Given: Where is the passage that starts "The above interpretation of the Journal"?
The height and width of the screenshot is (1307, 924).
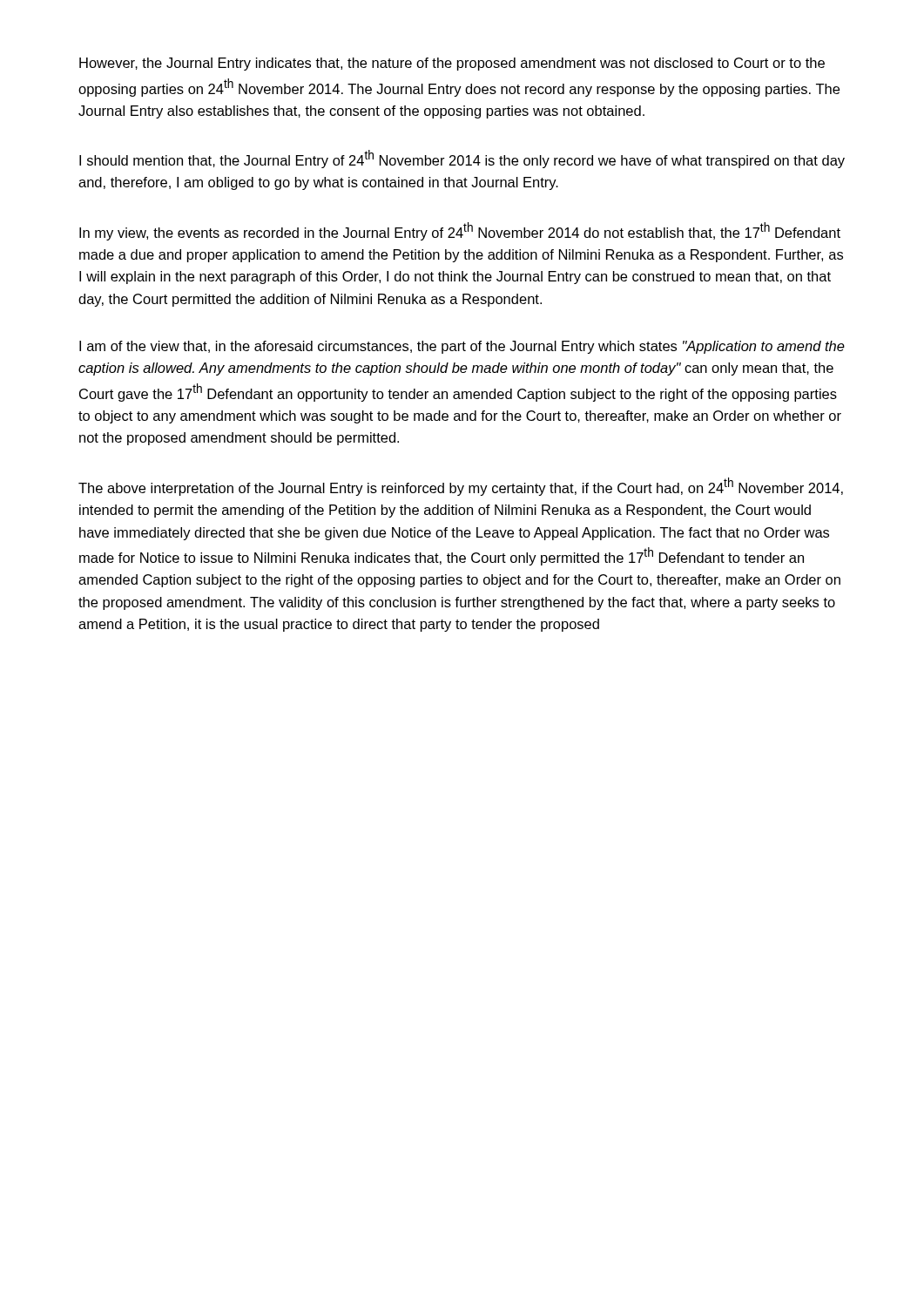Looking at the screenshot, I should (461, 554).
